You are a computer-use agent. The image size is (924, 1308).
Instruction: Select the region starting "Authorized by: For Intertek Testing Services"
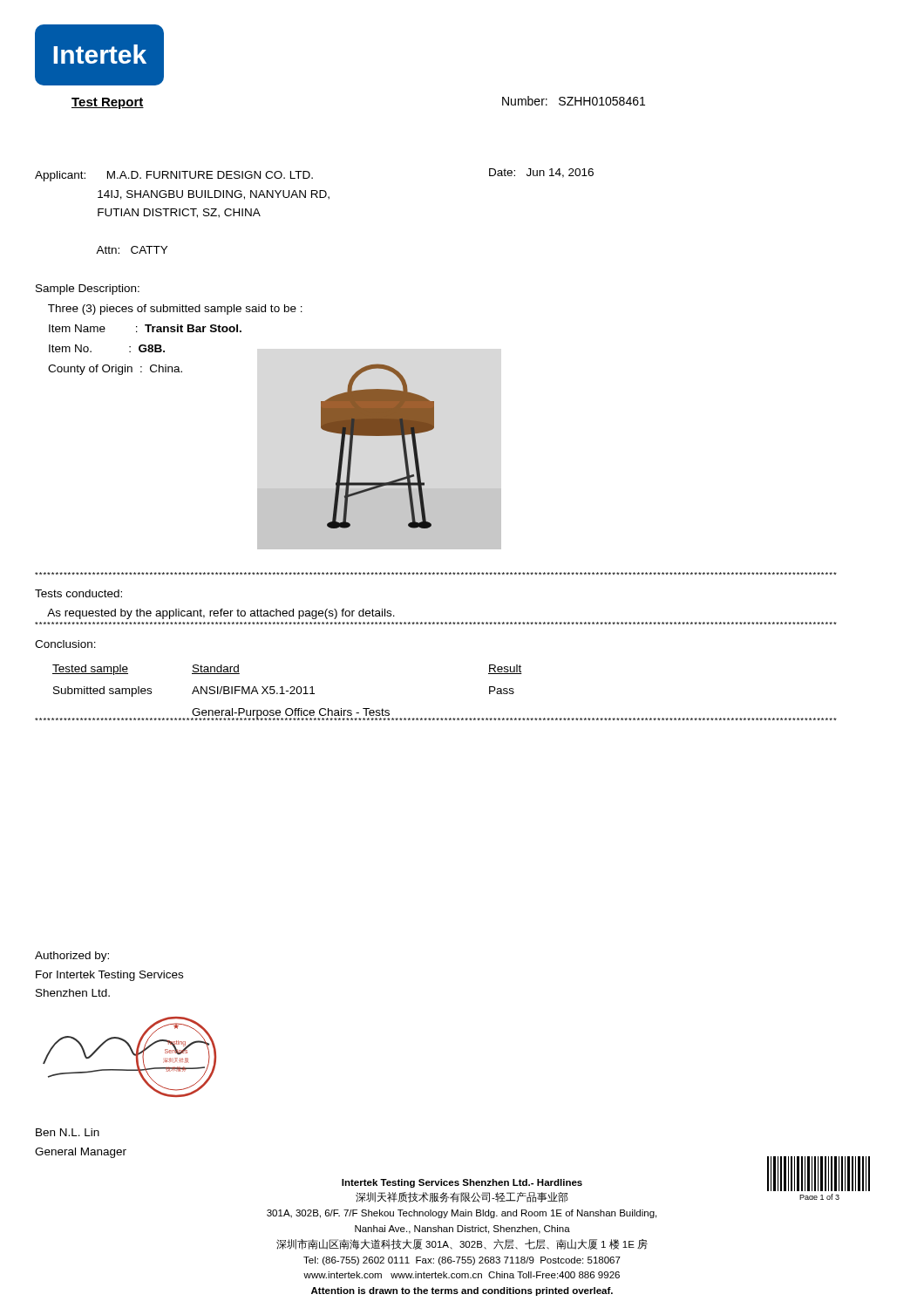109,974
